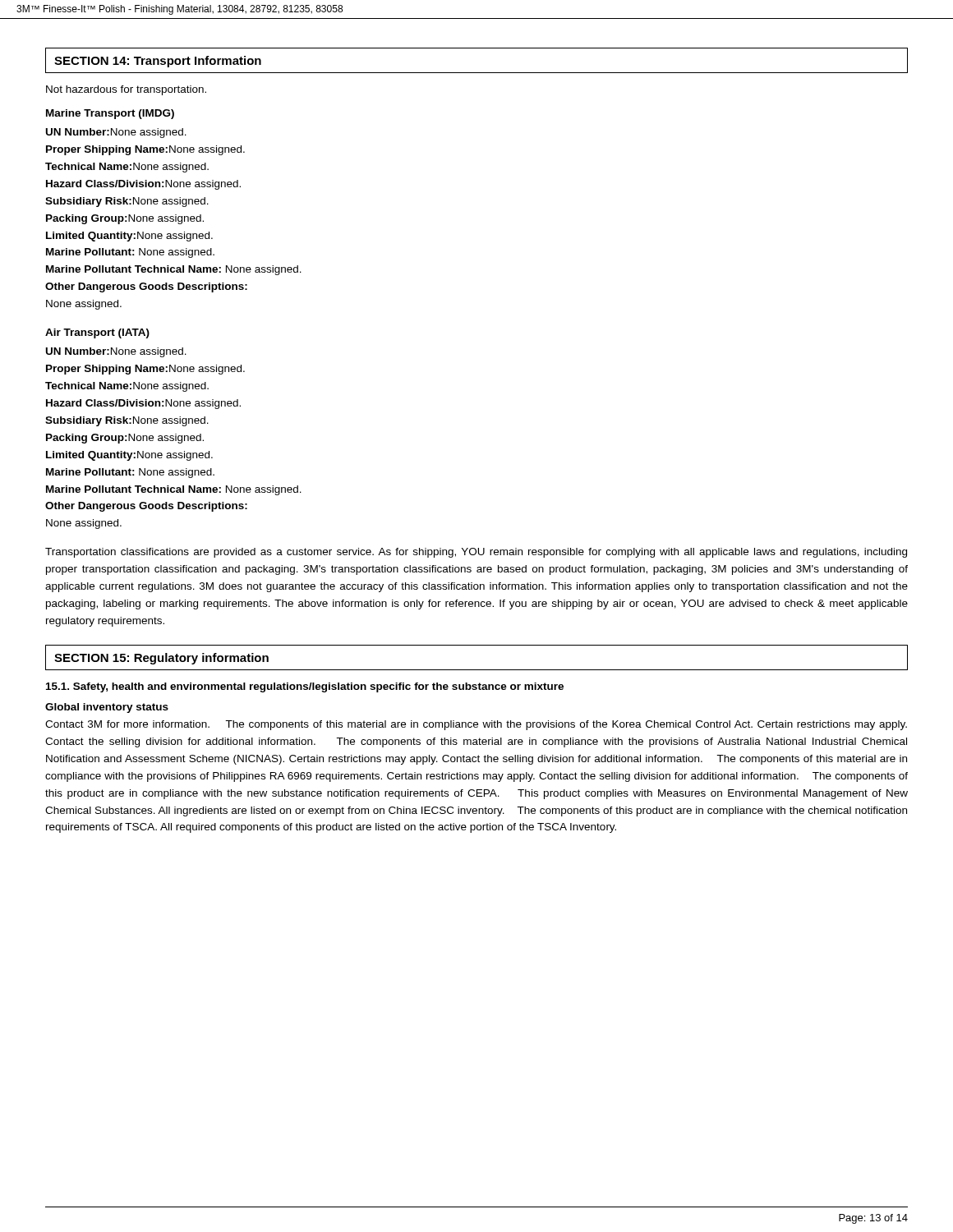The width and height of the screenshot is (953, 1232).
Task: Point to the text starting "SECTION 15: Regulatory information"
Action: 162,657
